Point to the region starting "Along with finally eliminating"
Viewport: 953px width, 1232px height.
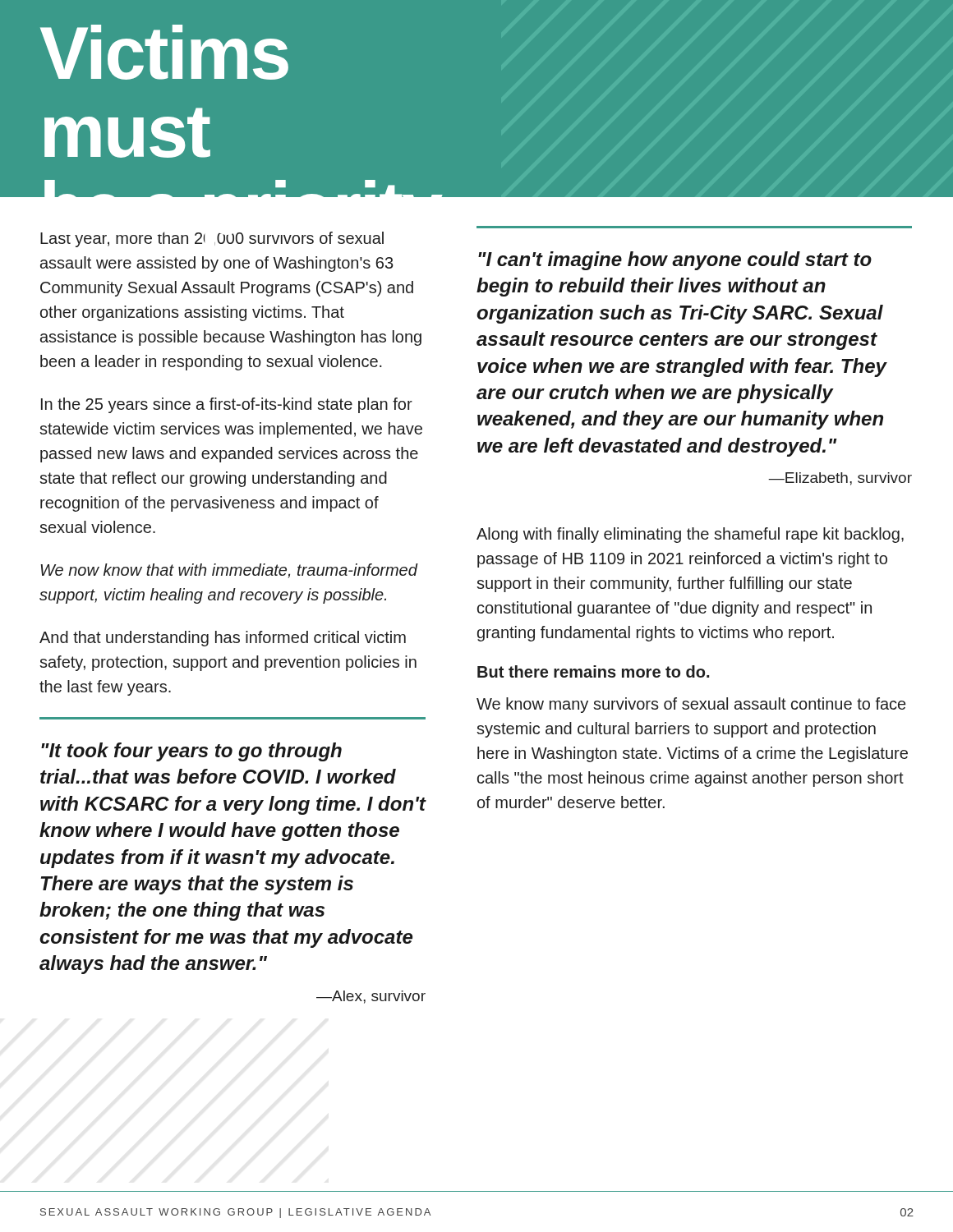[x=691, y=583]
